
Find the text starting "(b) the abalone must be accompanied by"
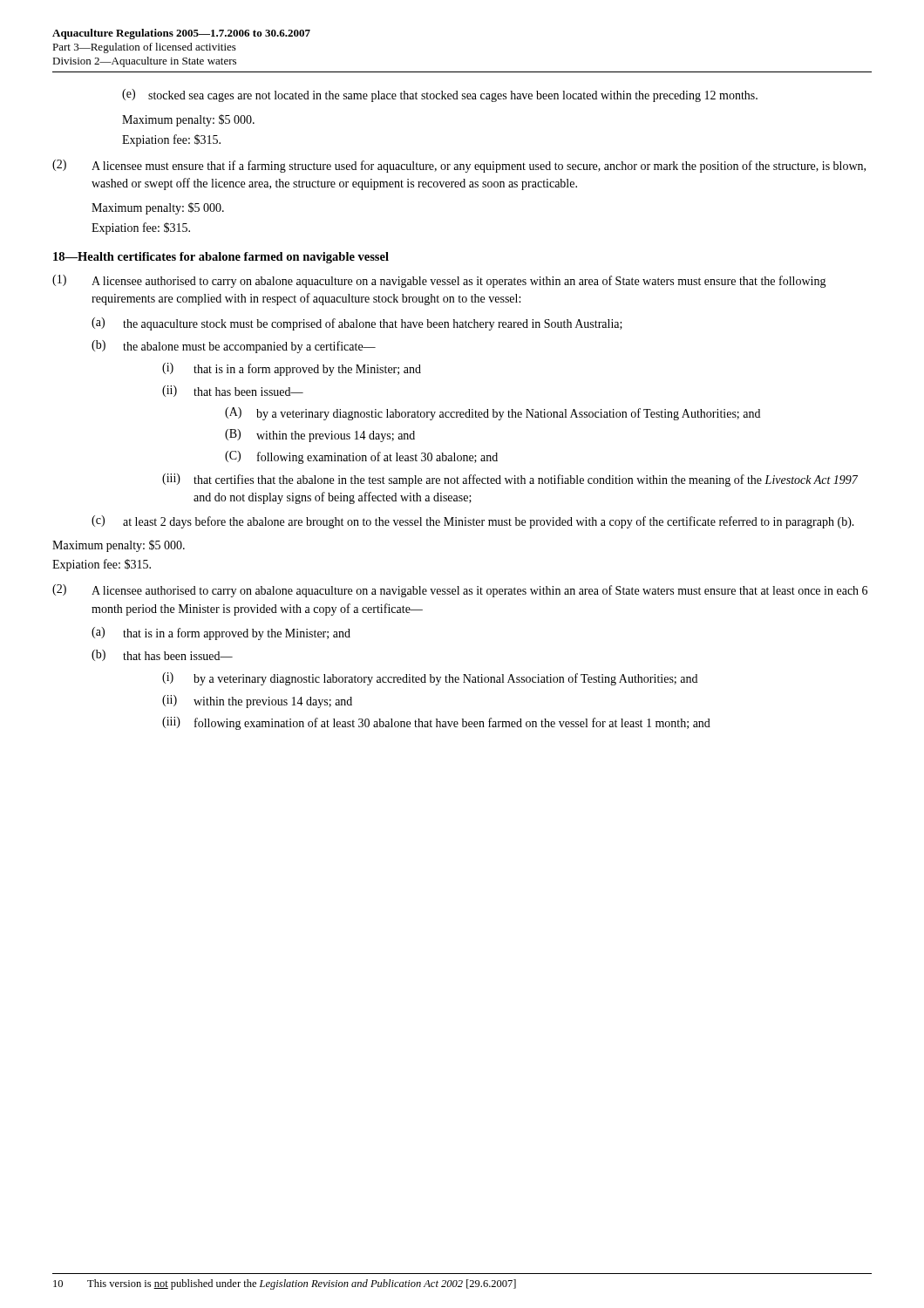(x=234, y=347)
